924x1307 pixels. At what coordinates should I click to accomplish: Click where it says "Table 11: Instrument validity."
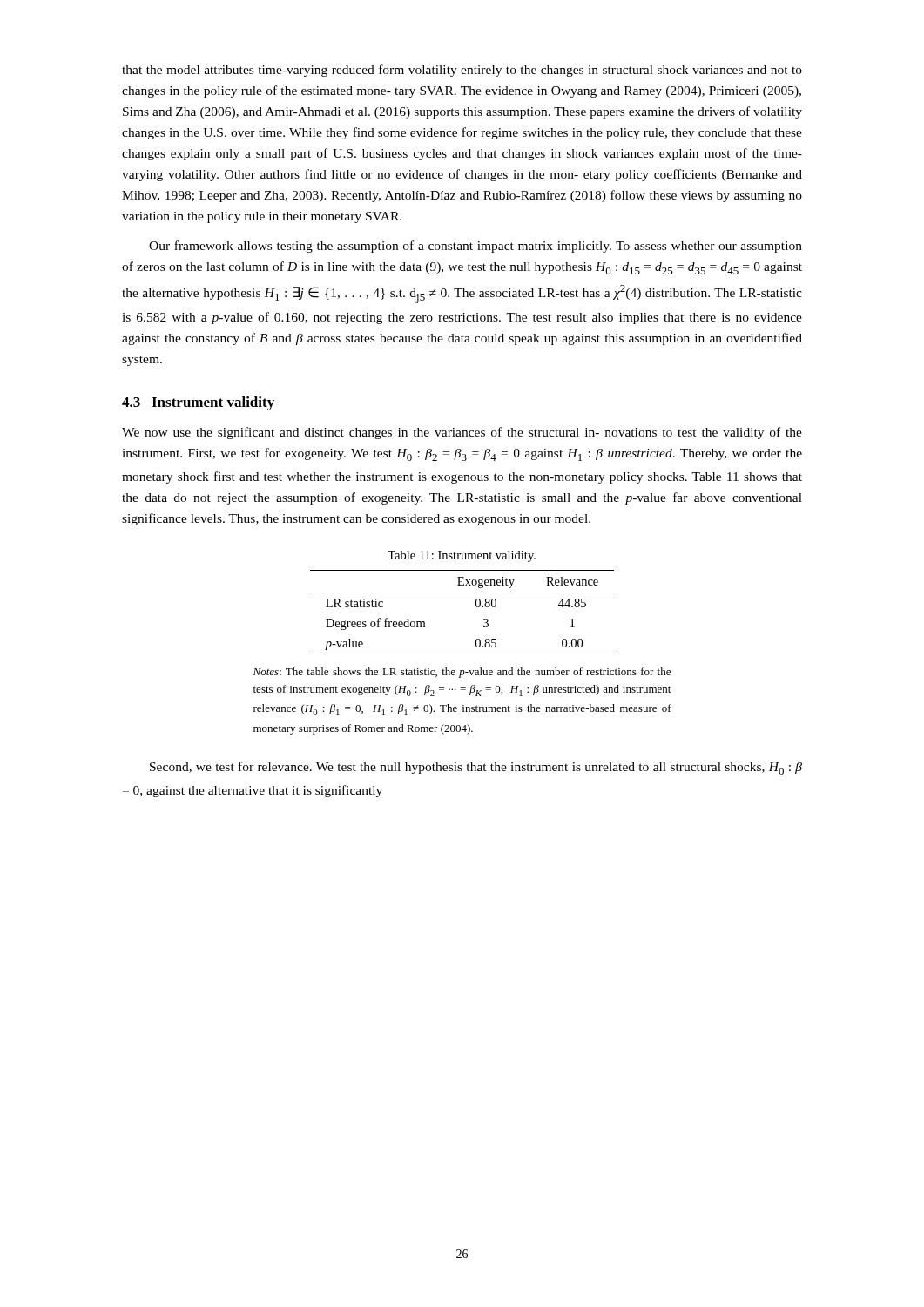point(462,555)
